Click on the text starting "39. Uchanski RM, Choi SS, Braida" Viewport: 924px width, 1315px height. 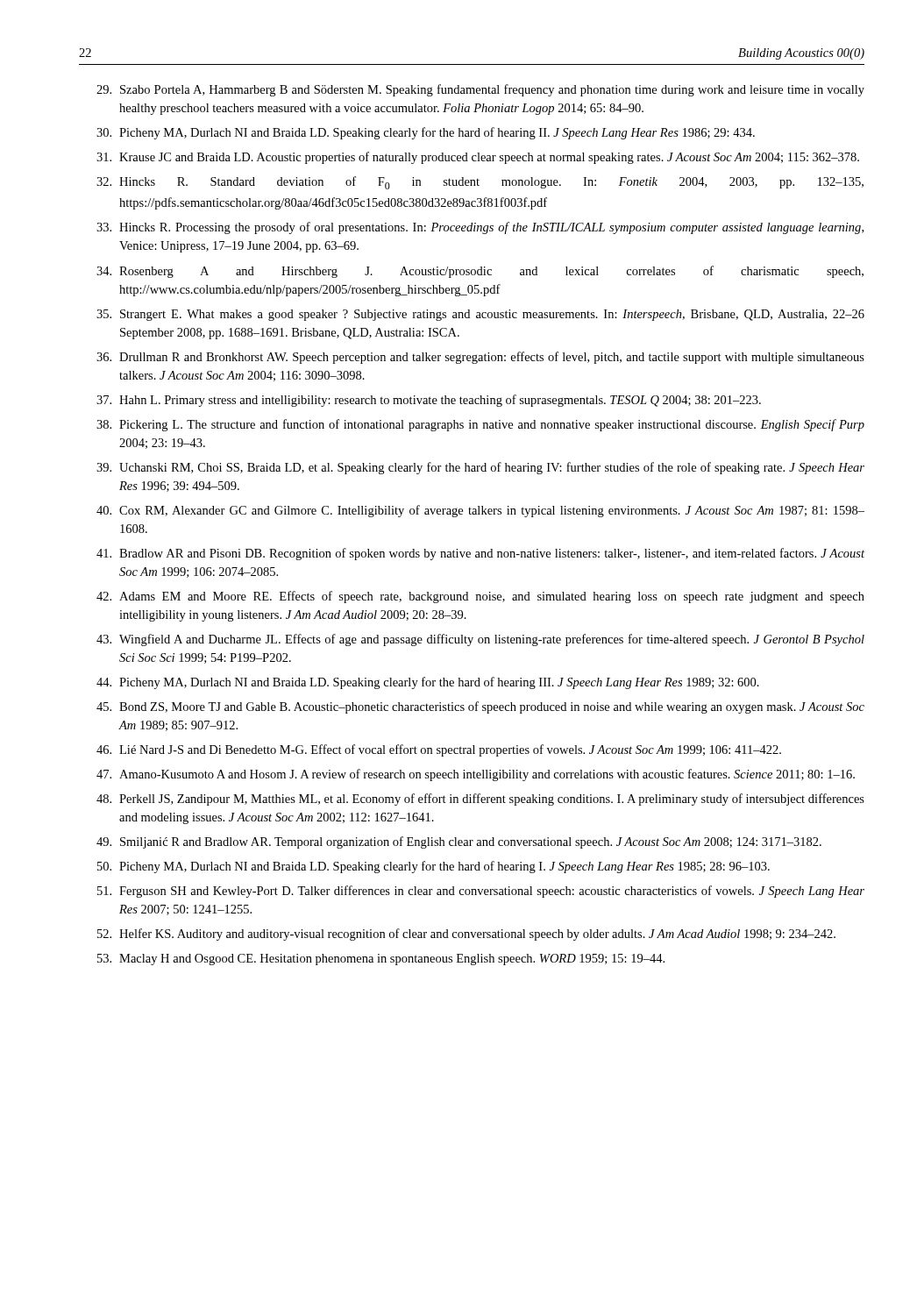472,477
